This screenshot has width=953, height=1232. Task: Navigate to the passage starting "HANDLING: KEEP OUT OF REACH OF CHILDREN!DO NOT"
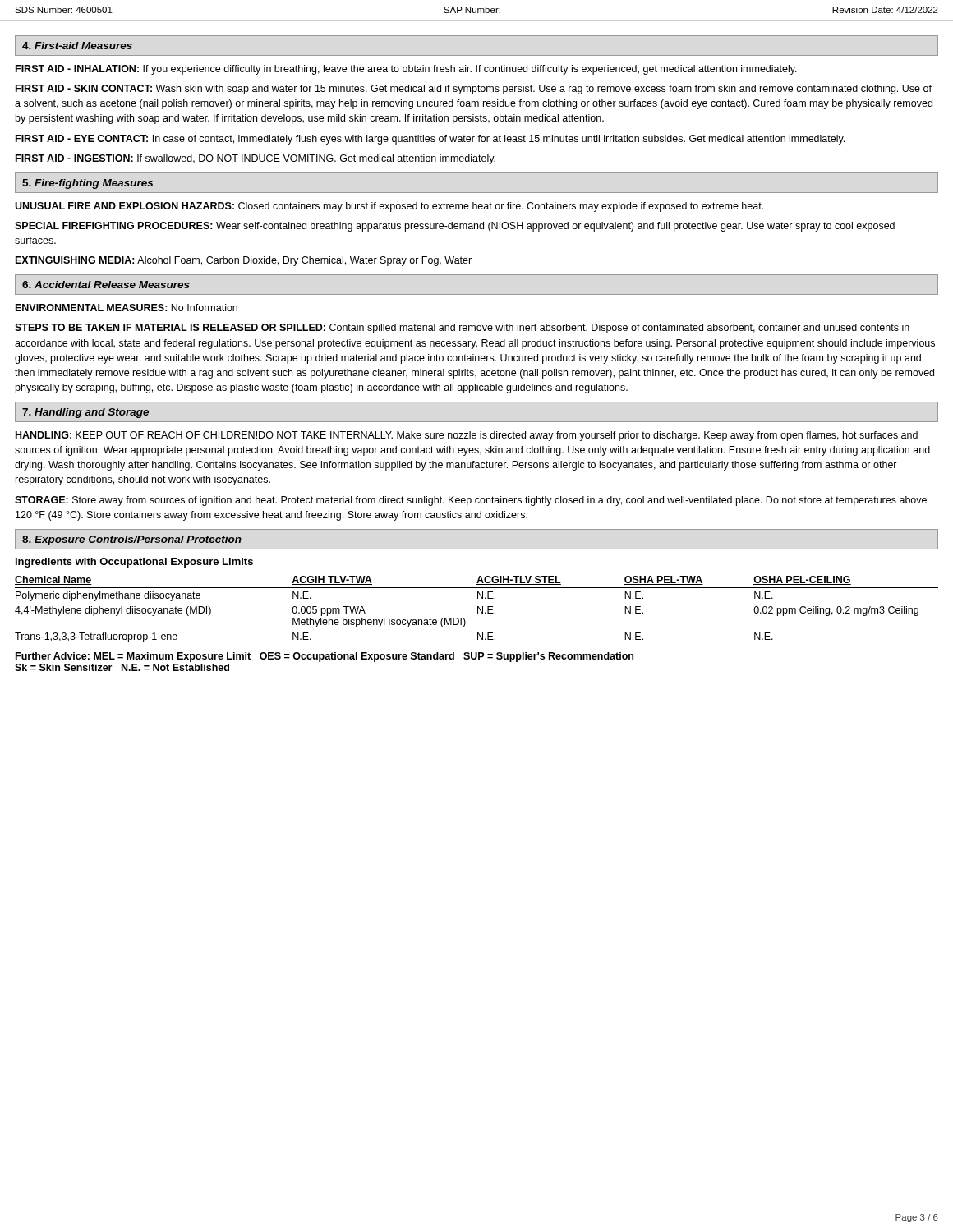[x=472, y=458]
